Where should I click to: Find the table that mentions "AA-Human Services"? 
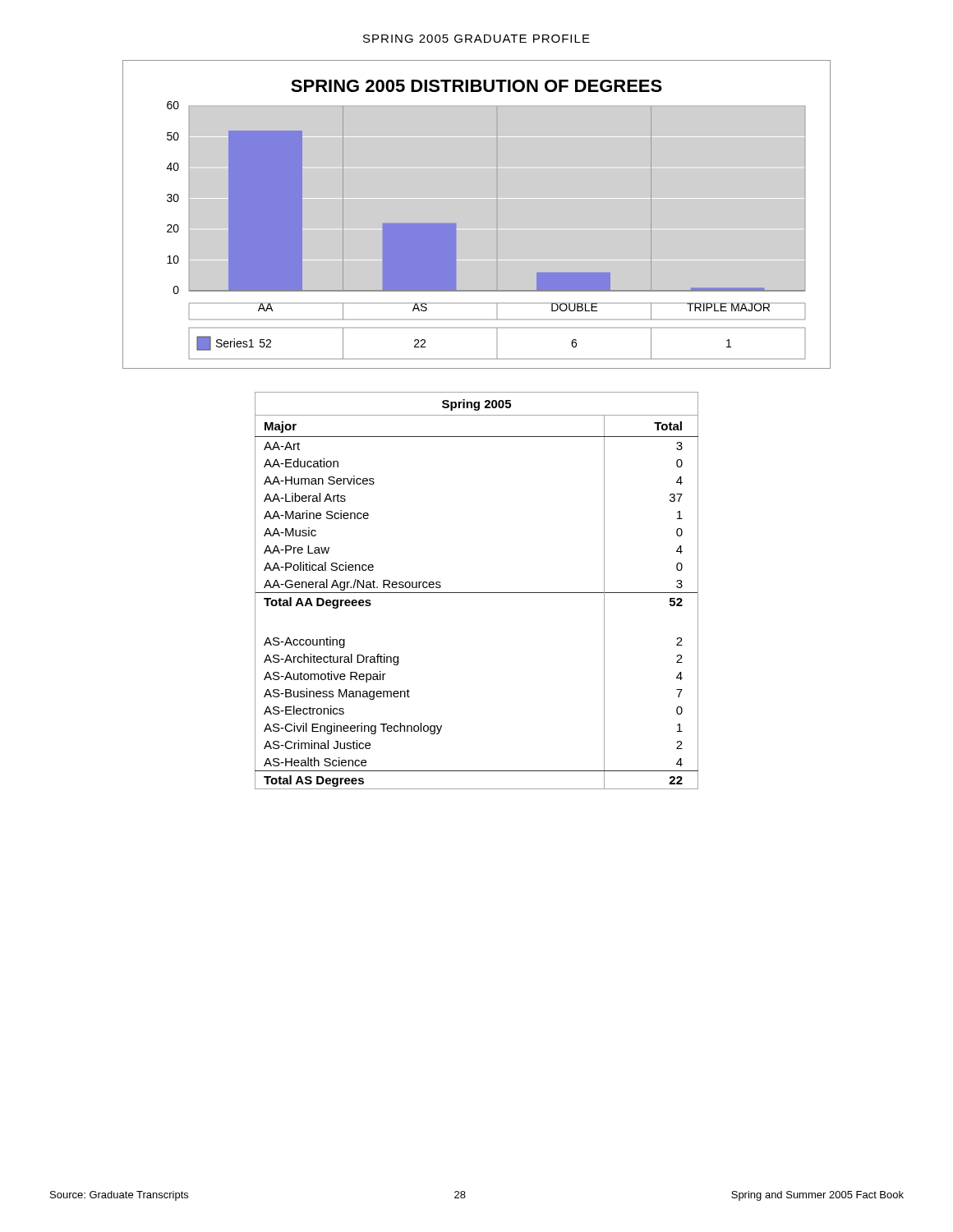click(x=476, y=591)
